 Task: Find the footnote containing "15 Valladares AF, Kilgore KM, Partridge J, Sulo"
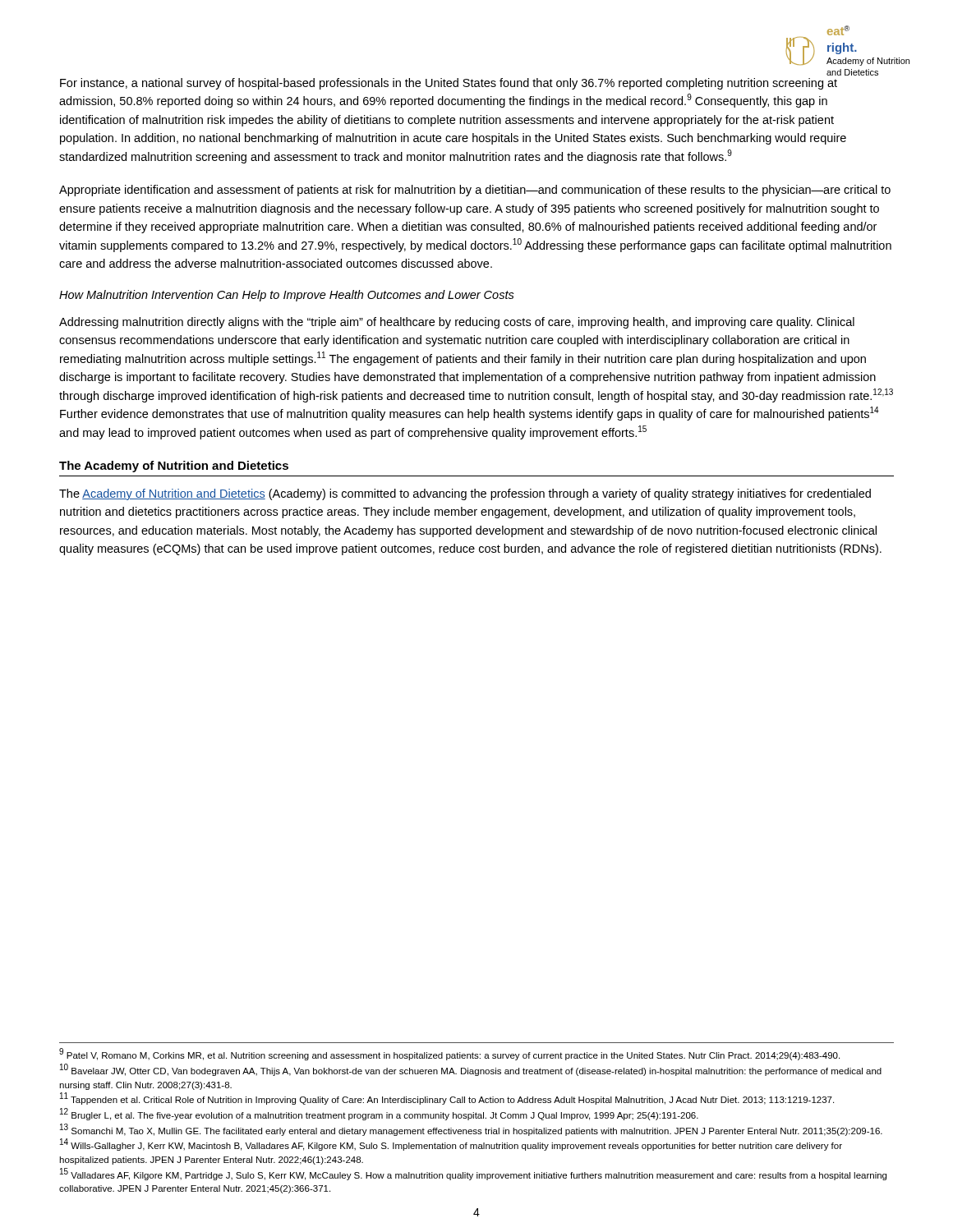(473, 1181)
